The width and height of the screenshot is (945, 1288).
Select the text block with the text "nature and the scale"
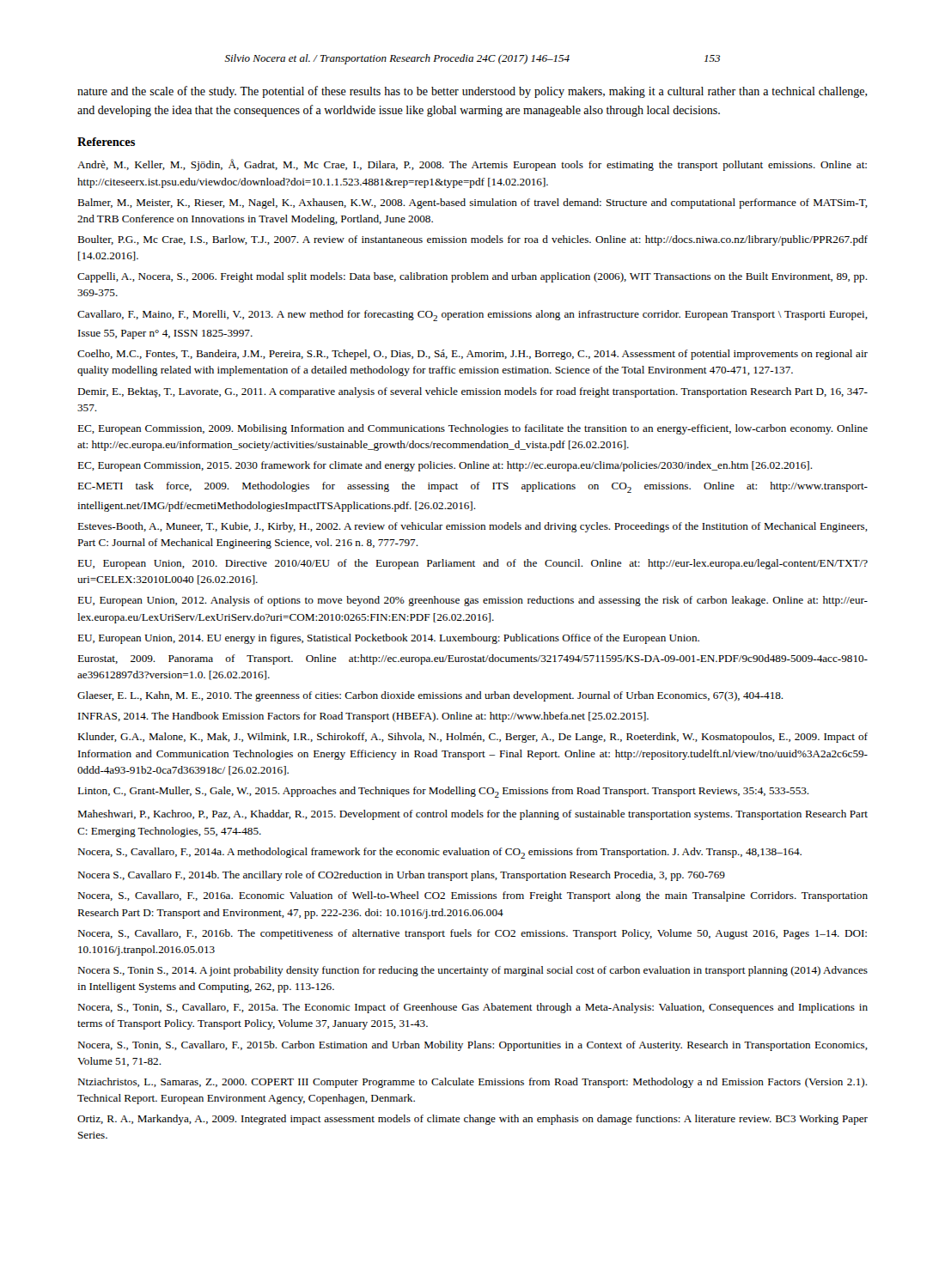(x=472, y=101)
